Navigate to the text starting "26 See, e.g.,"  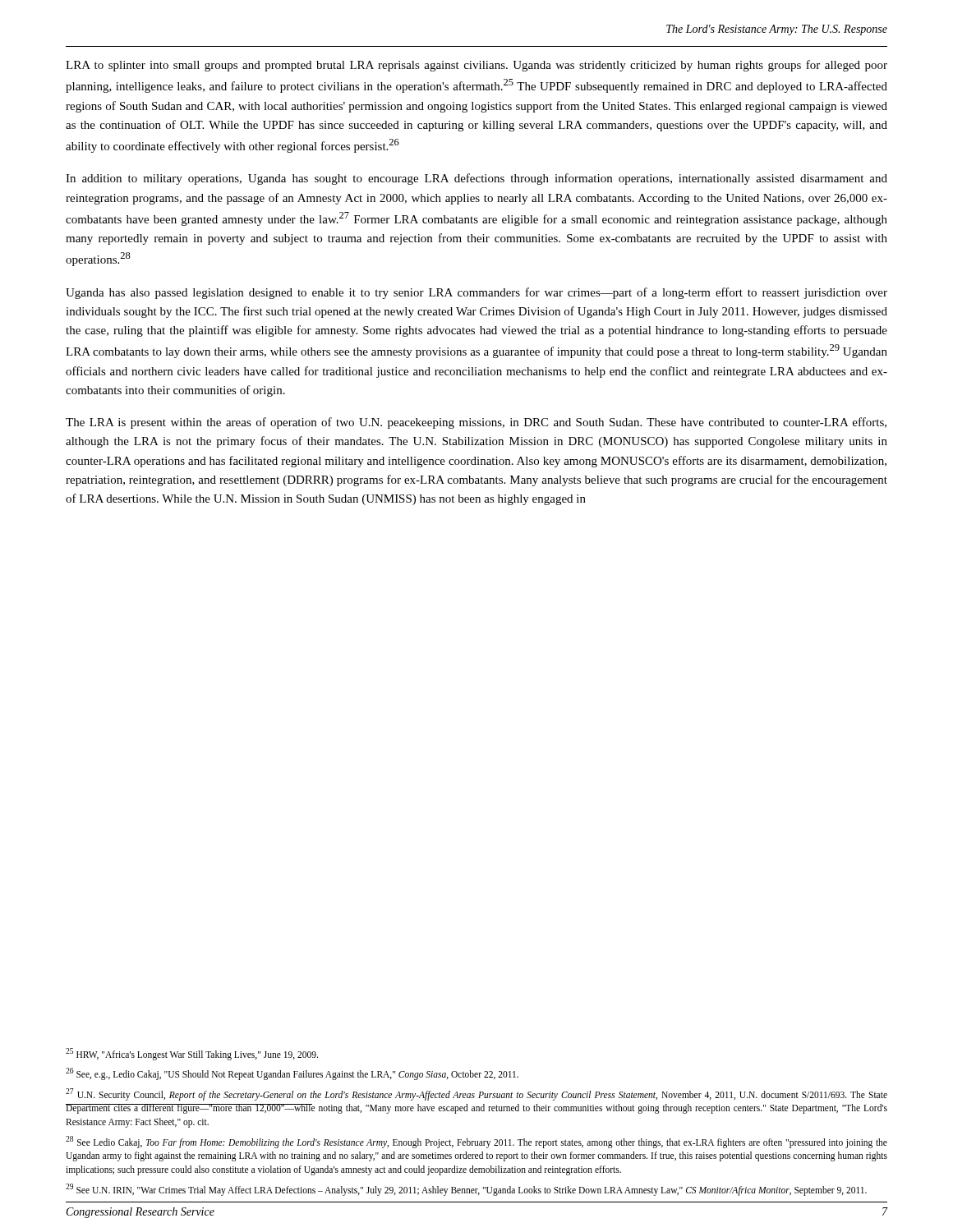click(x=292, y=1073)
